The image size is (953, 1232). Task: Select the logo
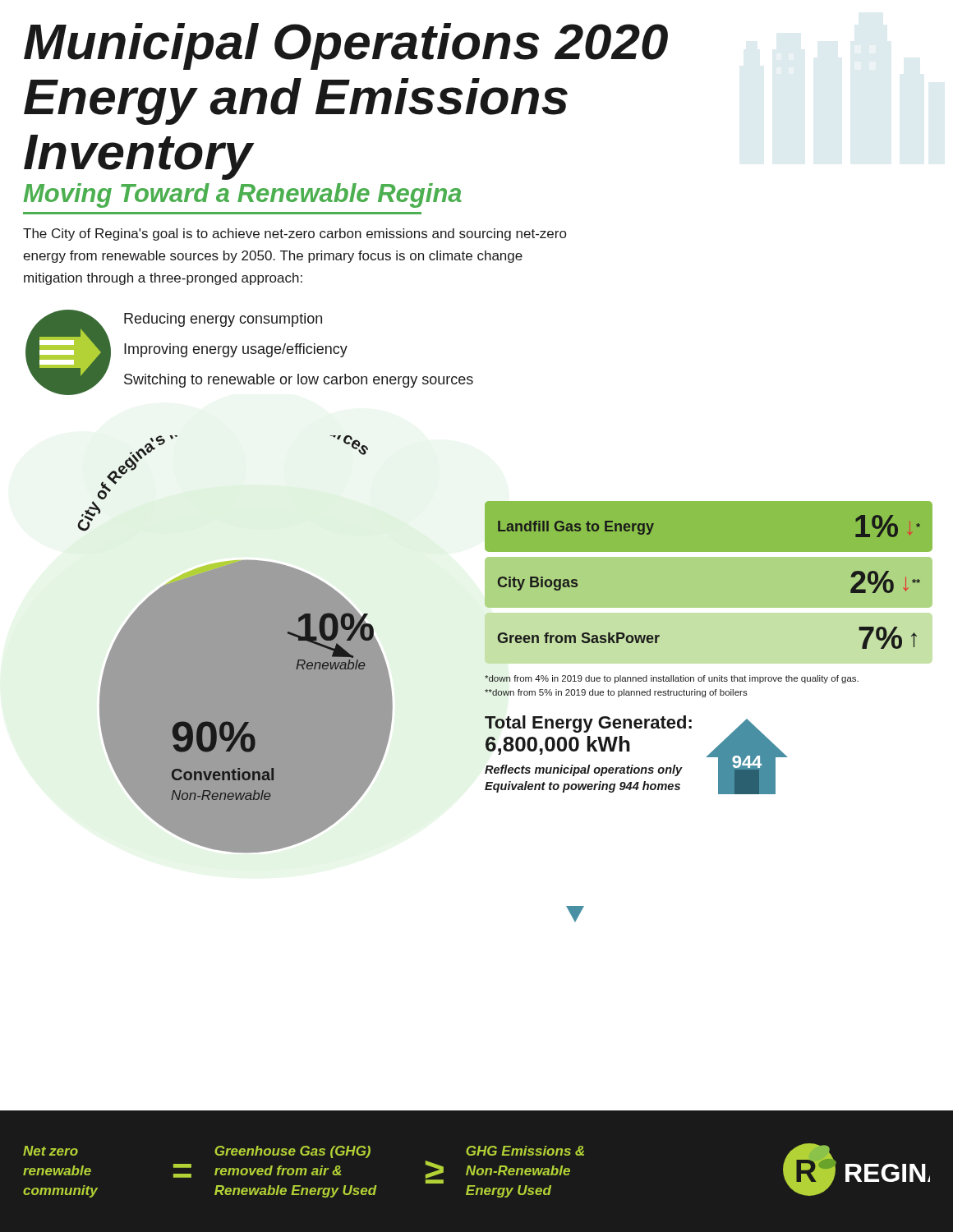pos(861,1171)
